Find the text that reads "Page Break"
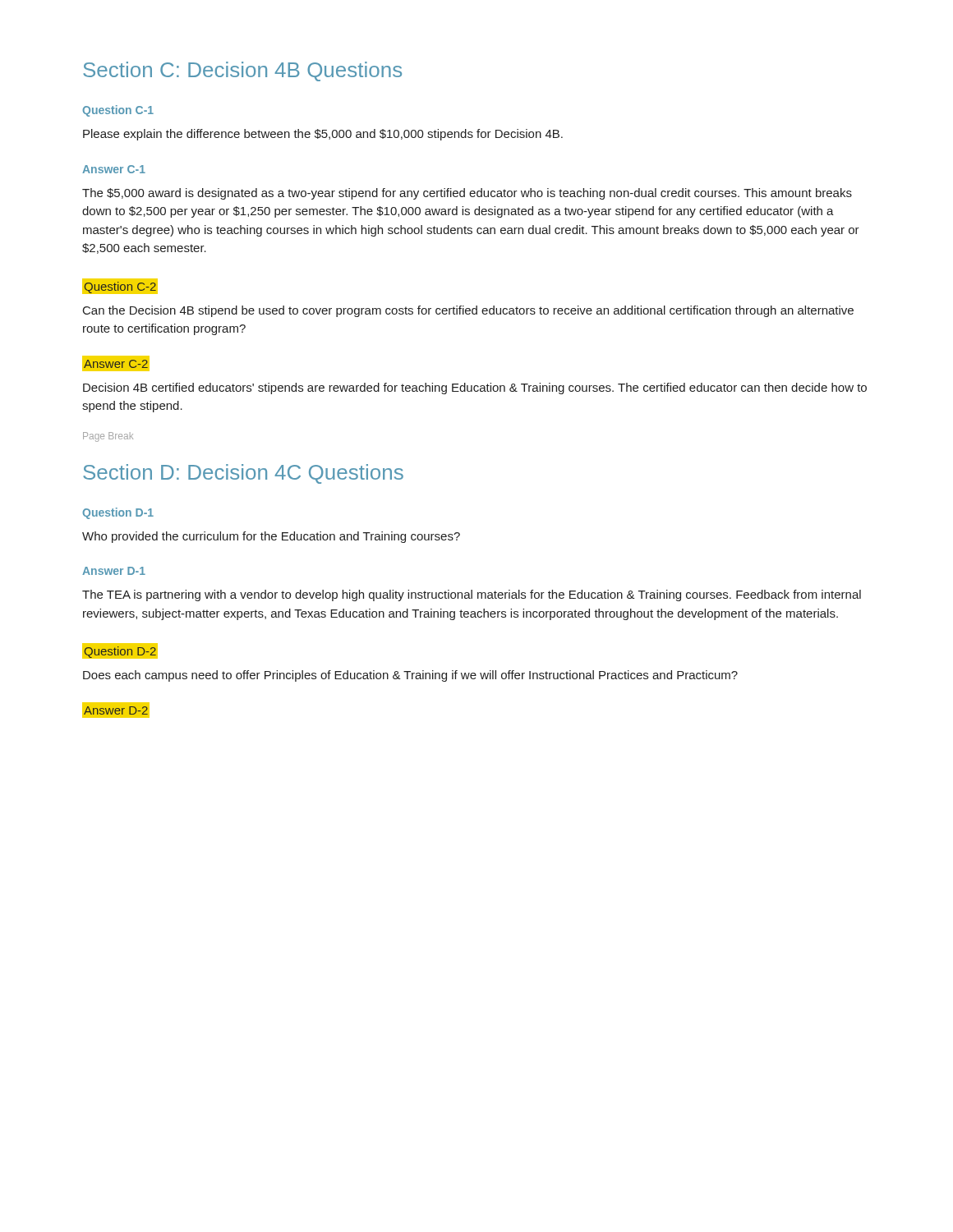953x1232 pixels. pos(108,436)
